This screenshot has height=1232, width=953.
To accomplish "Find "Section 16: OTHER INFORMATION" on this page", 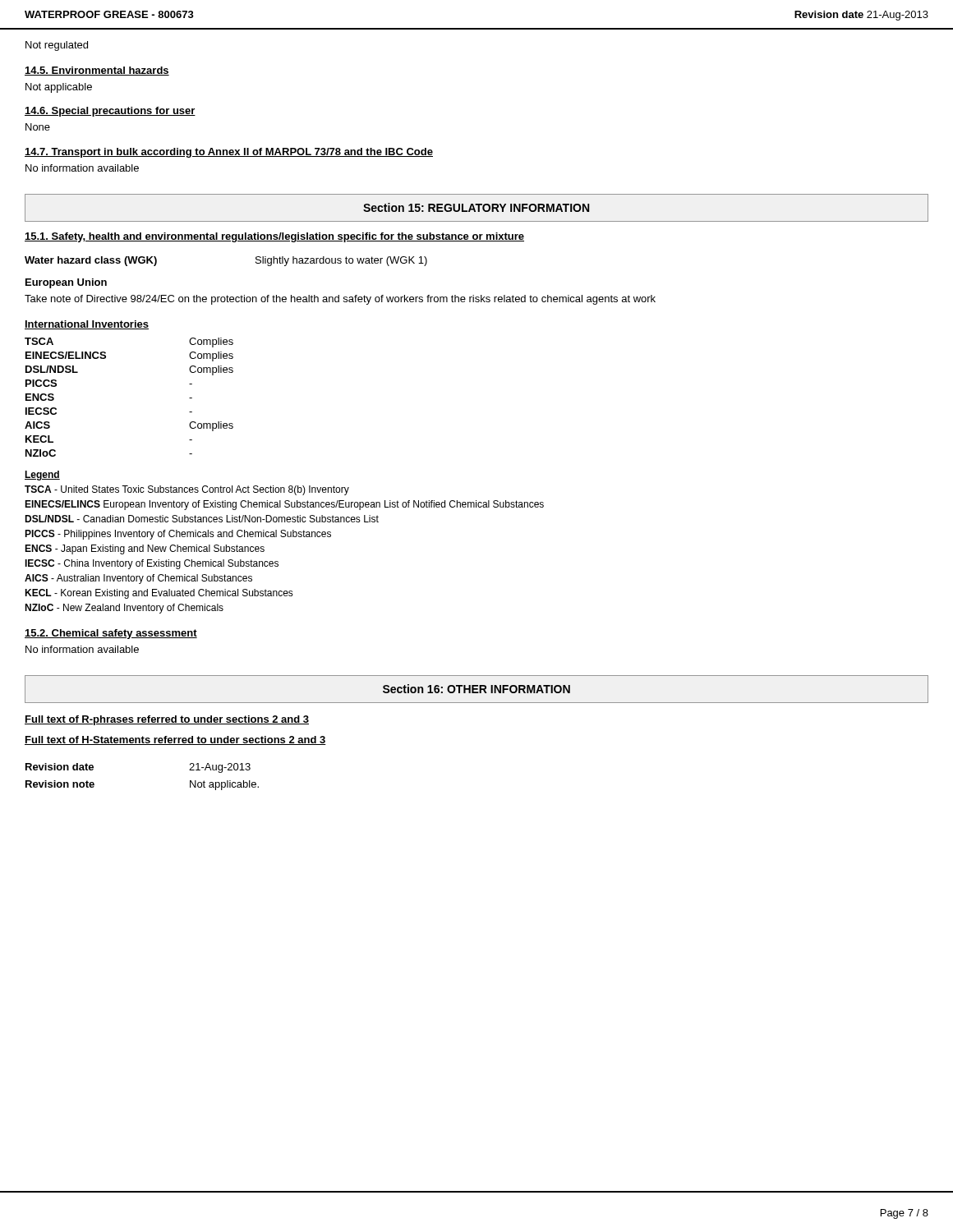I will pyautogui.click(x=476, y=689).
